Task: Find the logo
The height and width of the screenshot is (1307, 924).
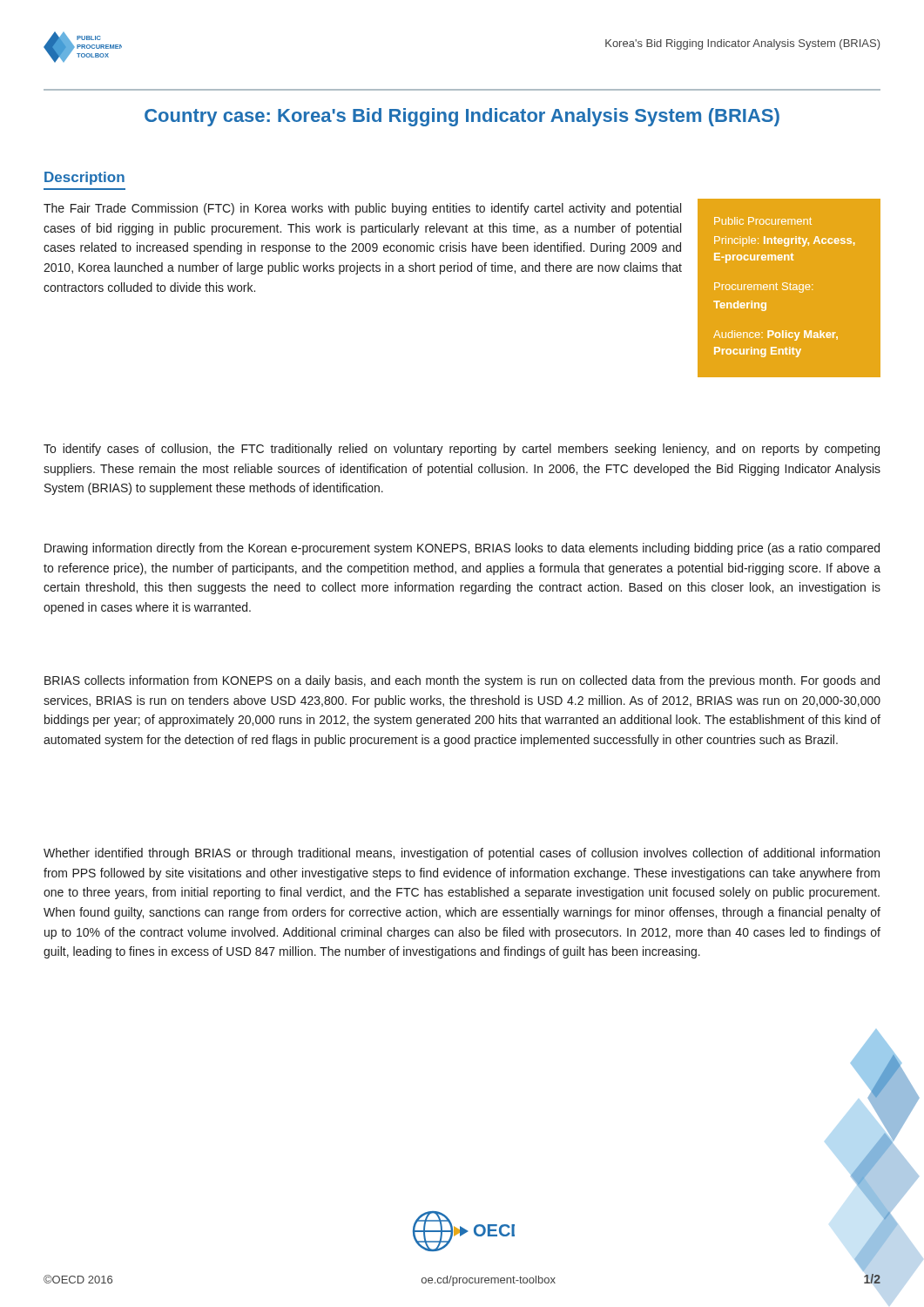Action: pos(462,1233)
